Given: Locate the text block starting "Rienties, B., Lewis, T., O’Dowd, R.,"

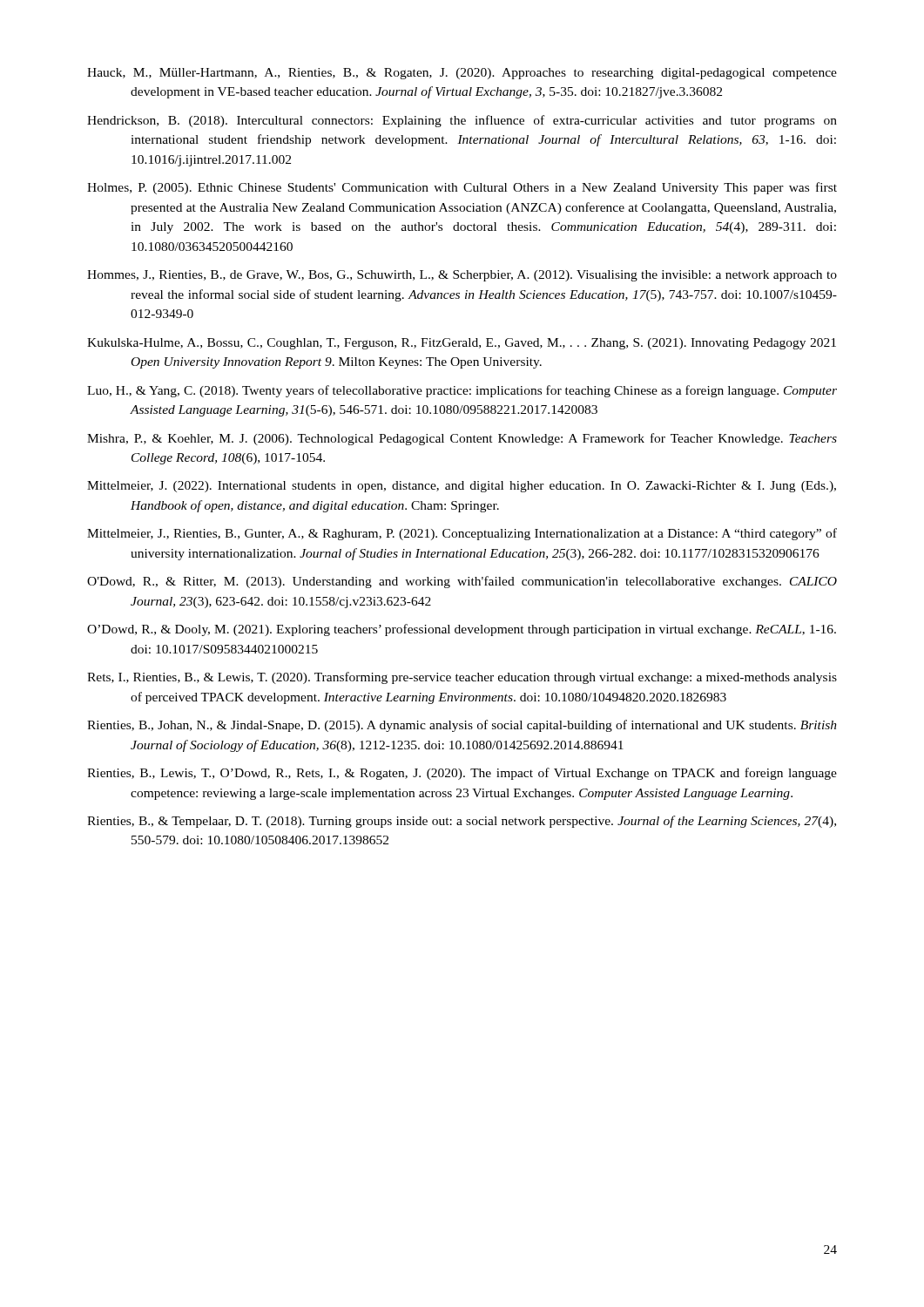Looking at the screenshot, I should (x=462, y=782).
